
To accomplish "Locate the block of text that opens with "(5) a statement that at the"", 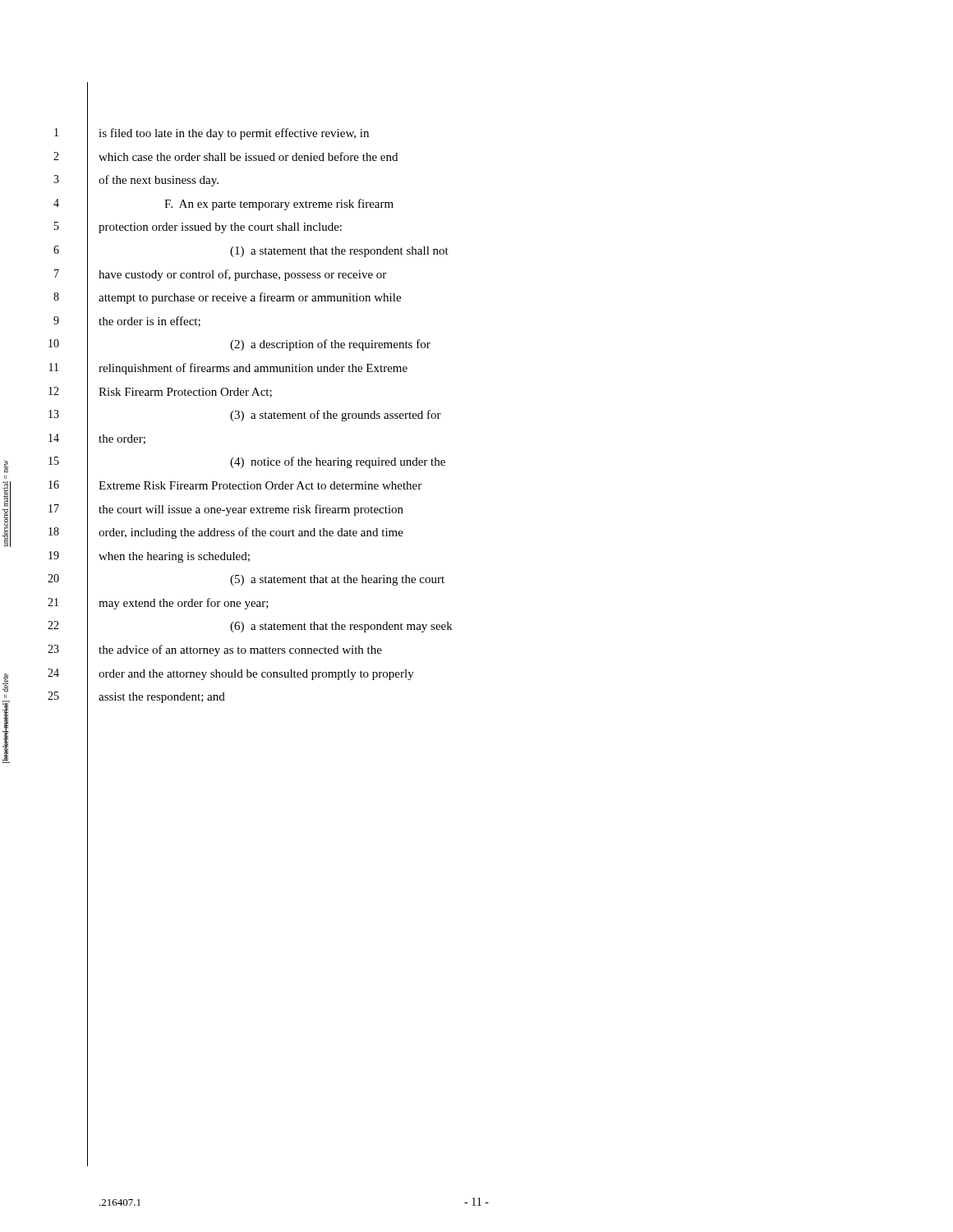I will tap(337, 579).
